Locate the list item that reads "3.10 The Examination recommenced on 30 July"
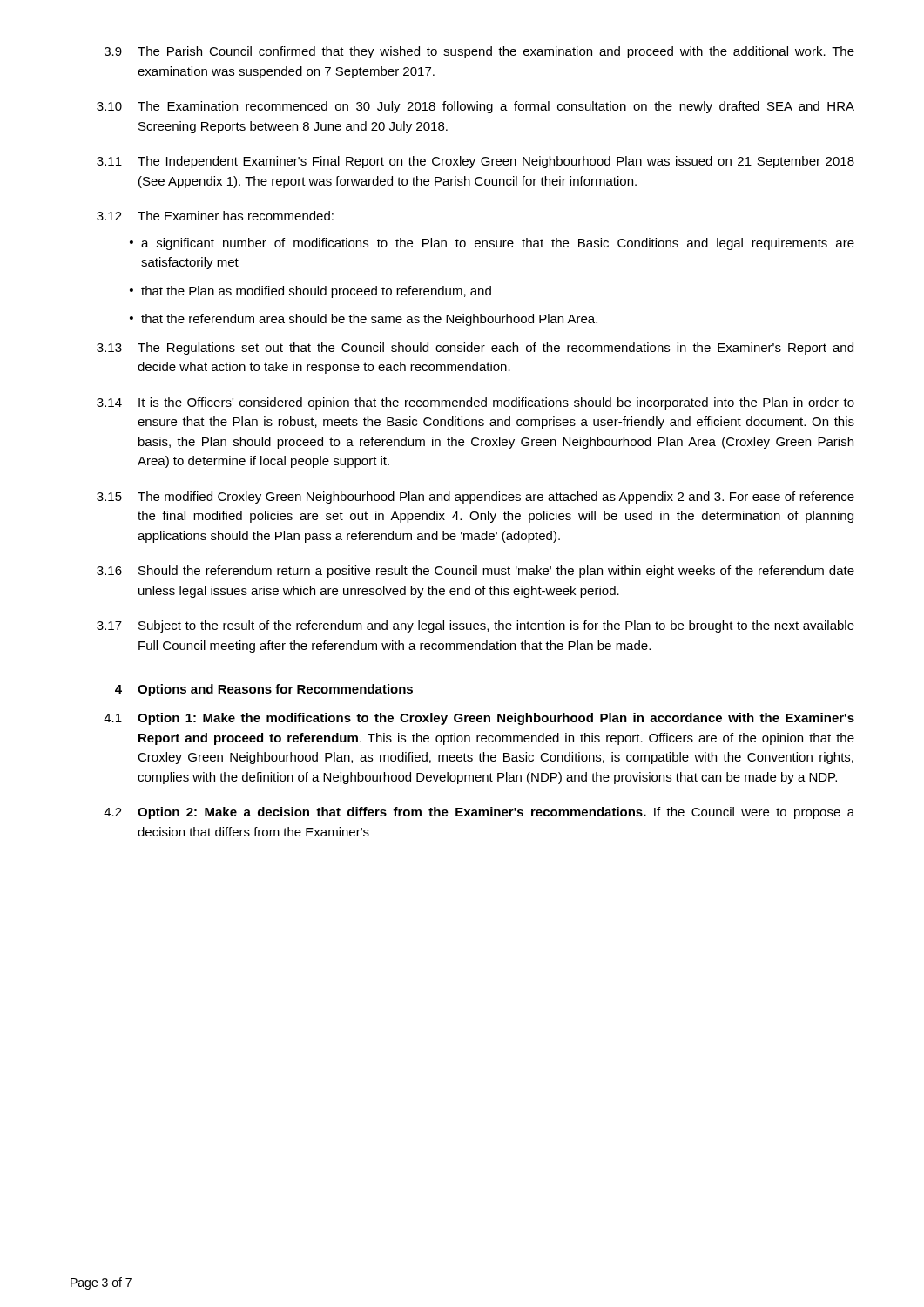This screenshot has width=924, height=1307. click(462, 116)
